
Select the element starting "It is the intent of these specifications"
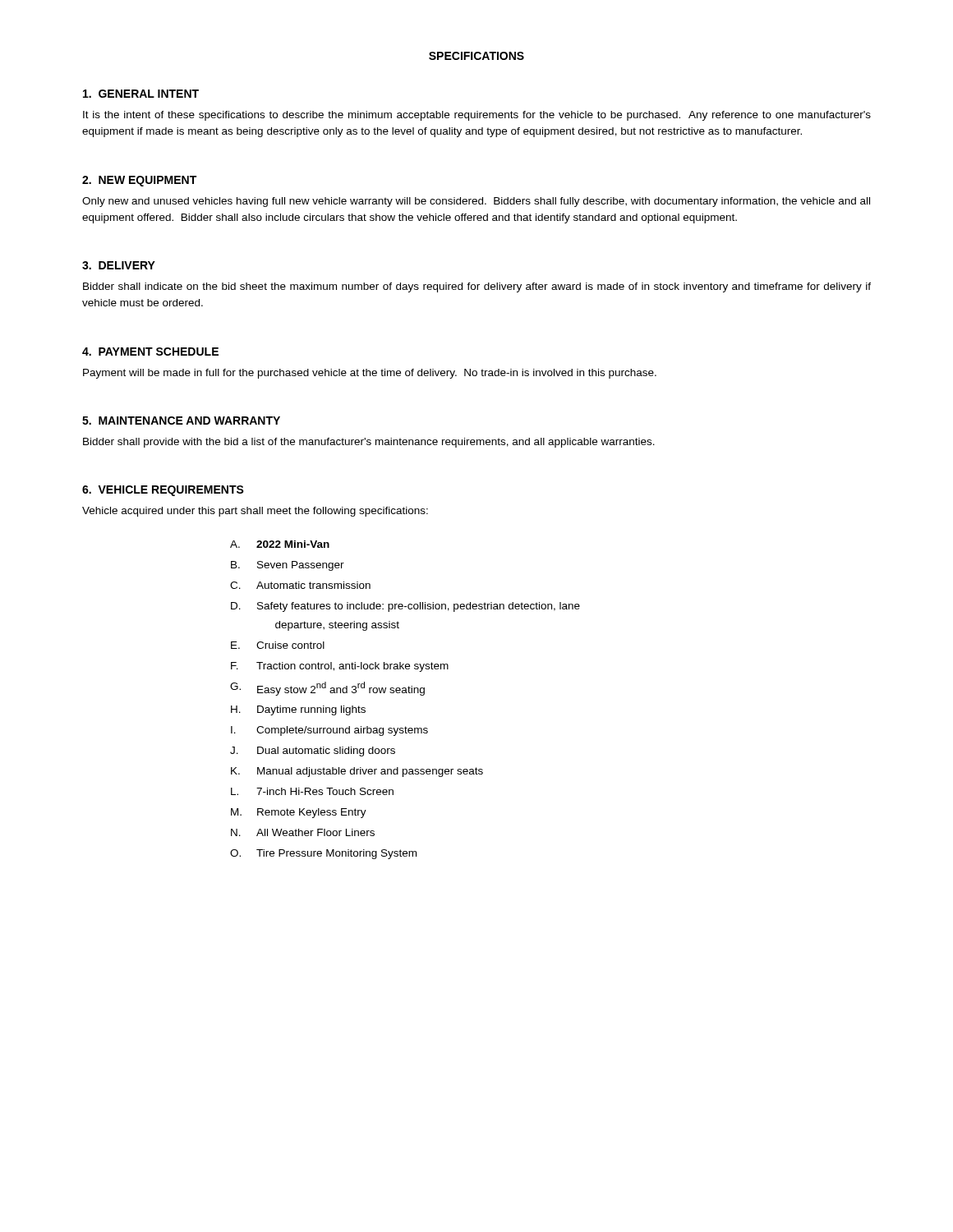[x=476, y=123]
